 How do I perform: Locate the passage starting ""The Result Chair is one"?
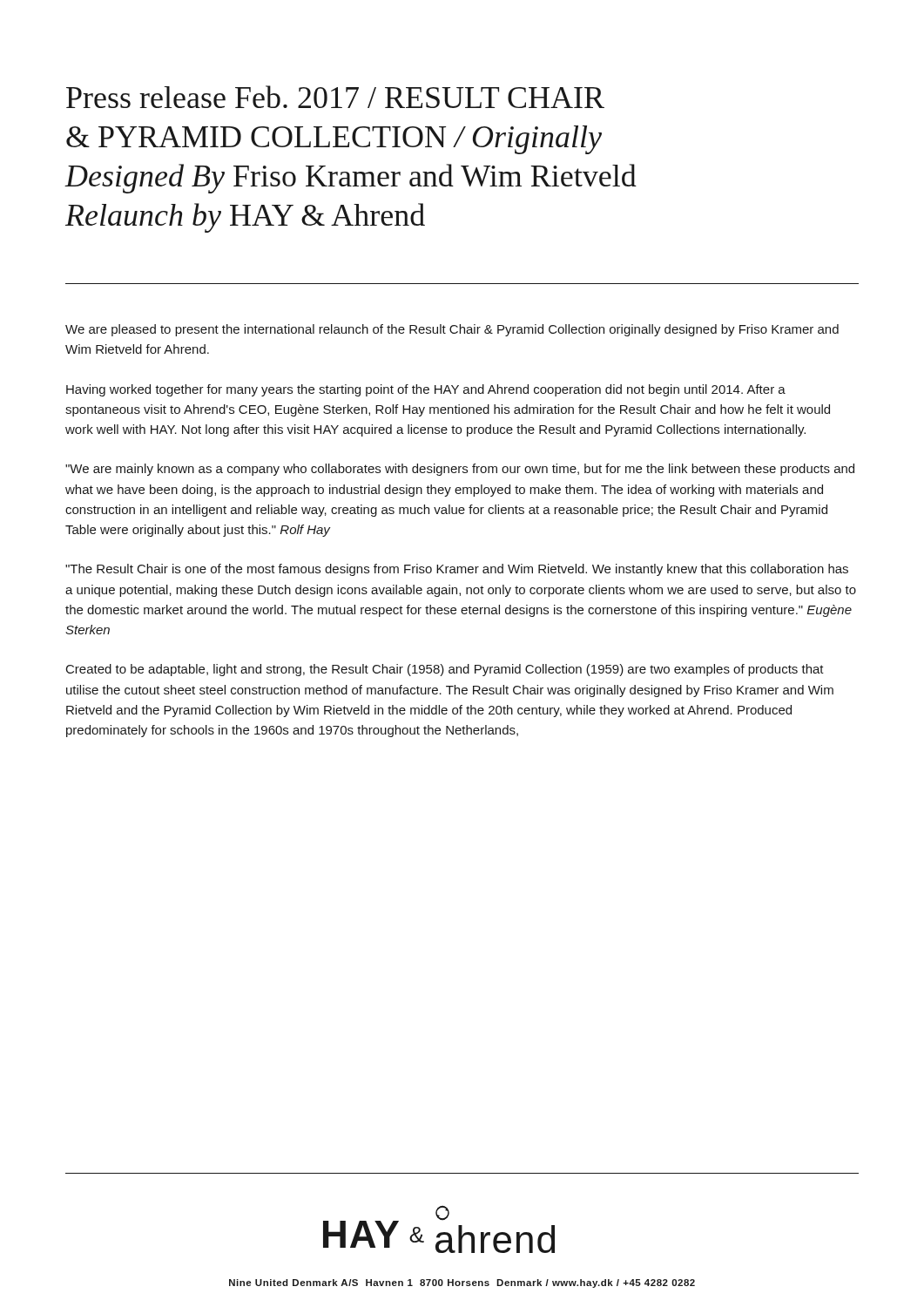coord(461,599)
